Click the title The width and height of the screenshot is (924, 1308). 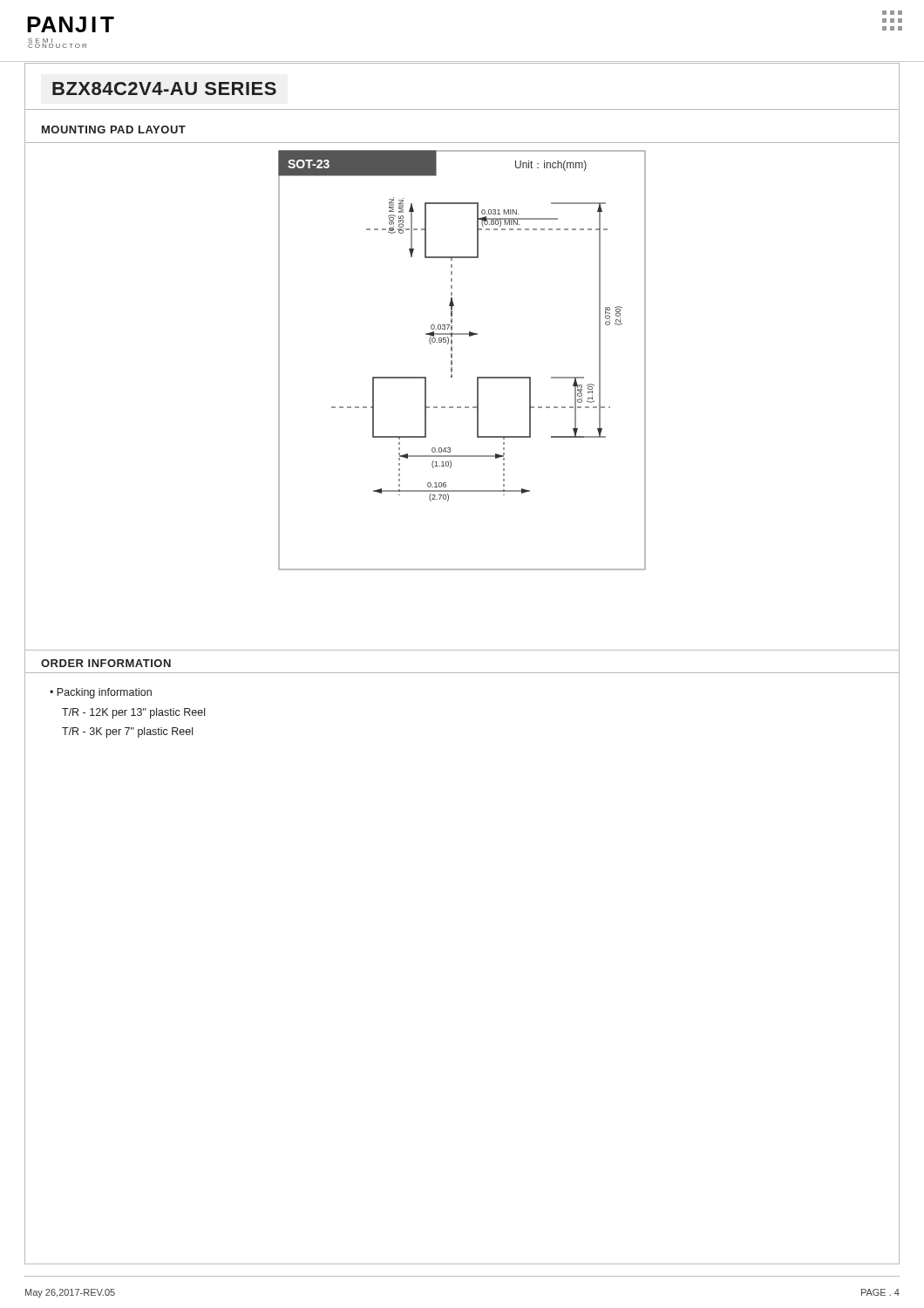pyautogui.click(x=164, y=89)
